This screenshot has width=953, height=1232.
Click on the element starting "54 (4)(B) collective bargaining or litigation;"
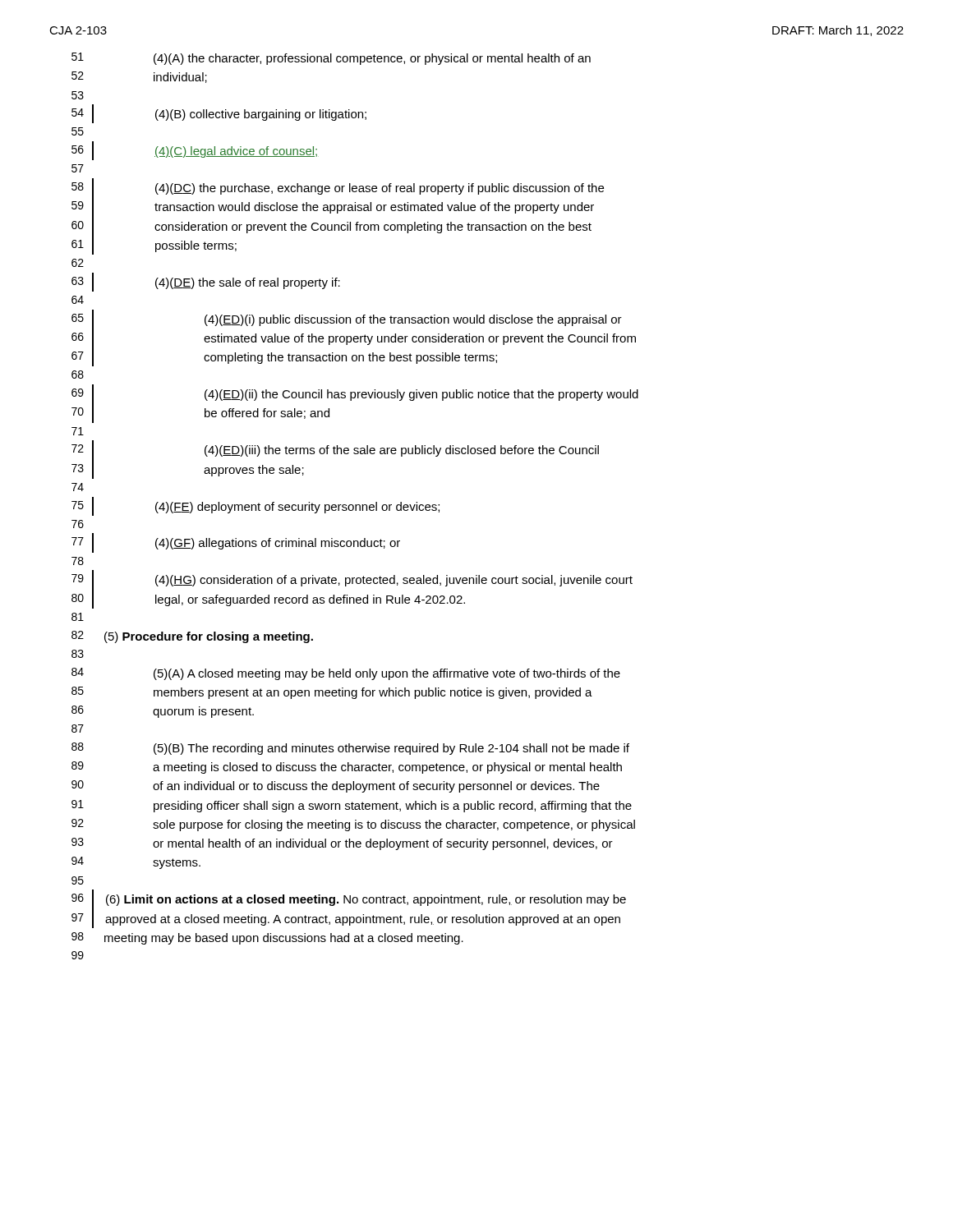(219, 114)
